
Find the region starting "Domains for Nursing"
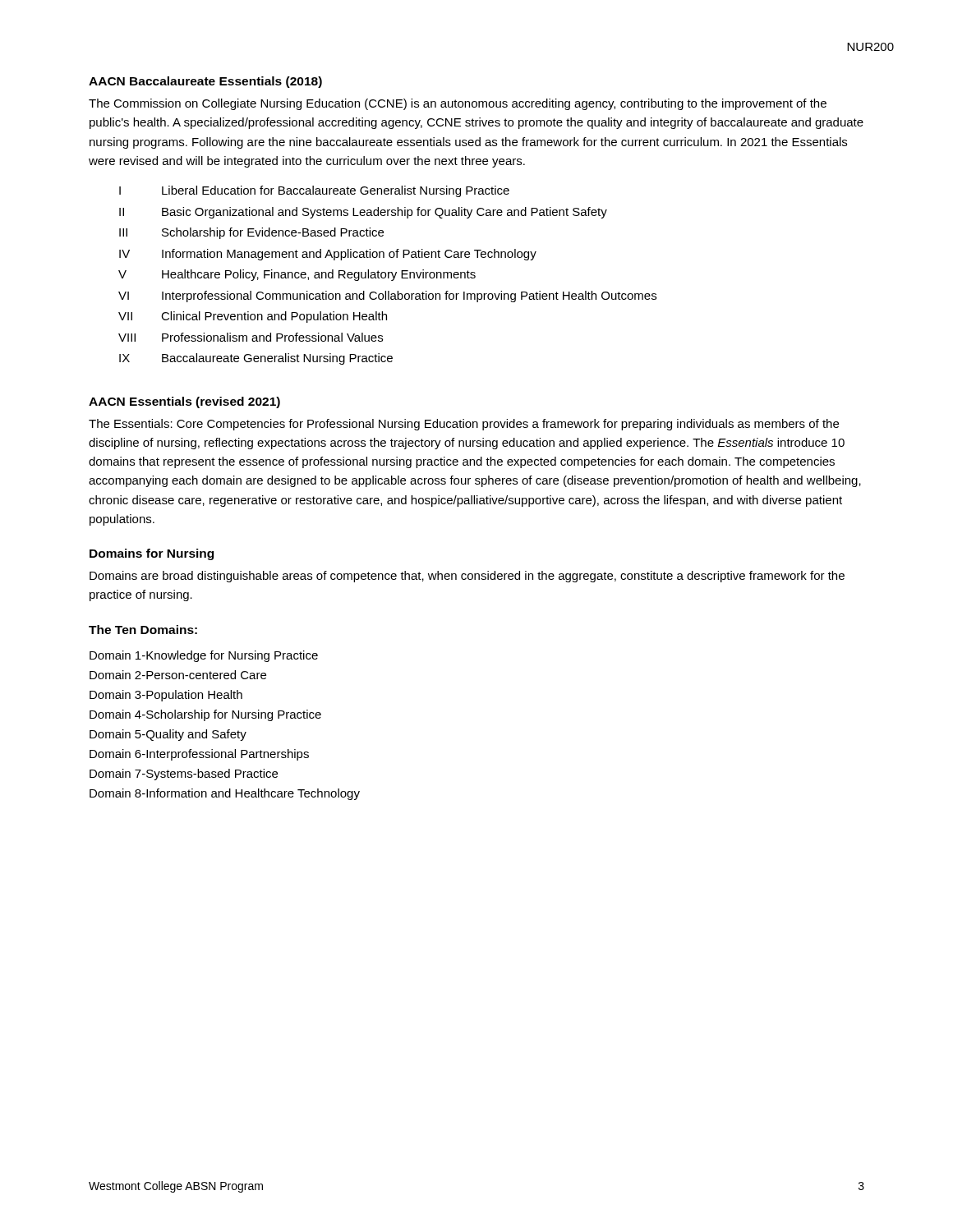point(152,553)
